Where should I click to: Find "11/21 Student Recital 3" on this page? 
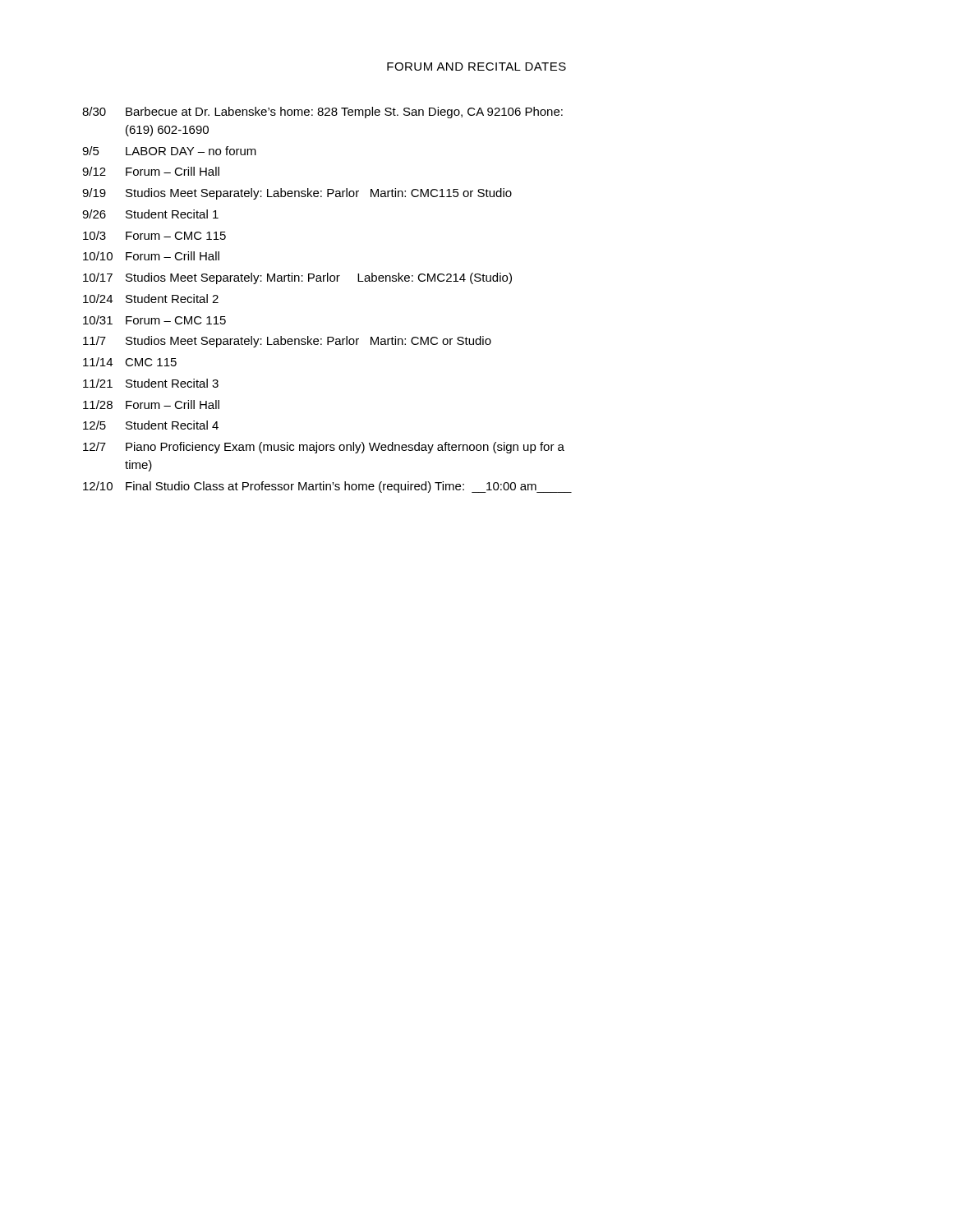tap(151, 383)
